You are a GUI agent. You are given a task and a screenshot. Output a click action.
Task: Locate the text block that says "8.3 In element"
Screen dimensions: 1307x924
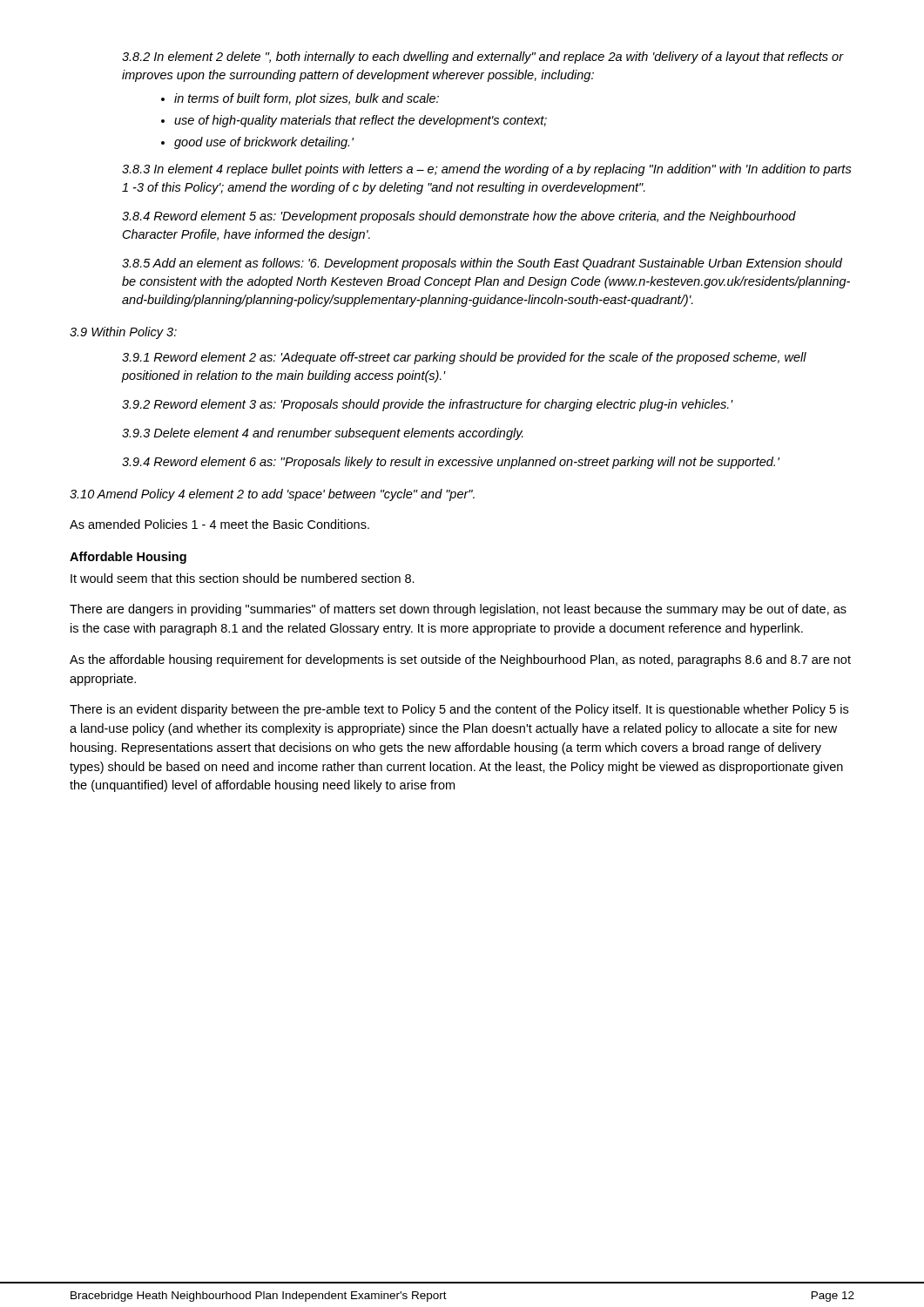[x=488, y=179]
